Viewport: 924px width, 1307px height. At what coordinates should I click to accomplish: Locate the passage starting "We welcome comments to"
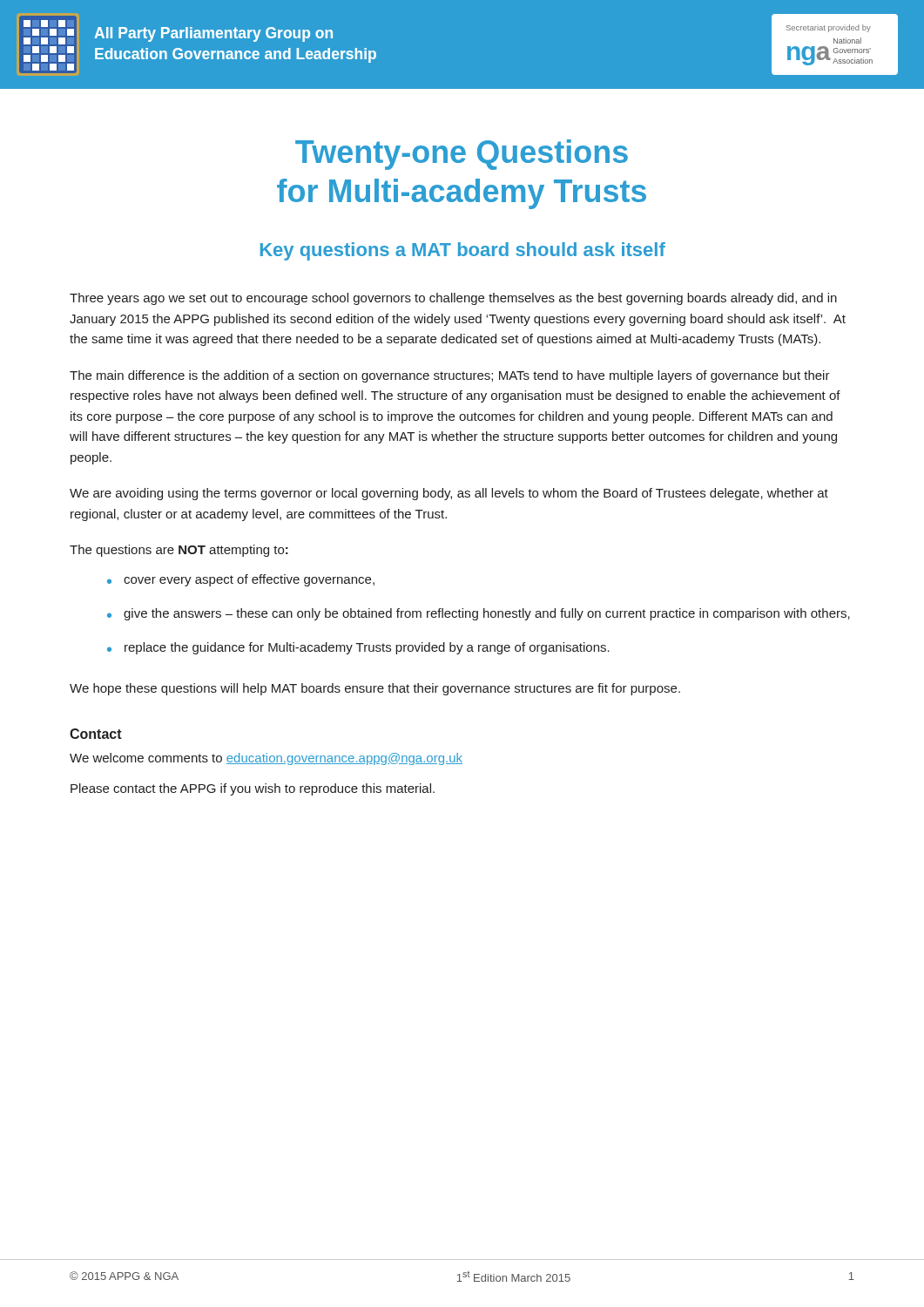click(x=266, y=757)
